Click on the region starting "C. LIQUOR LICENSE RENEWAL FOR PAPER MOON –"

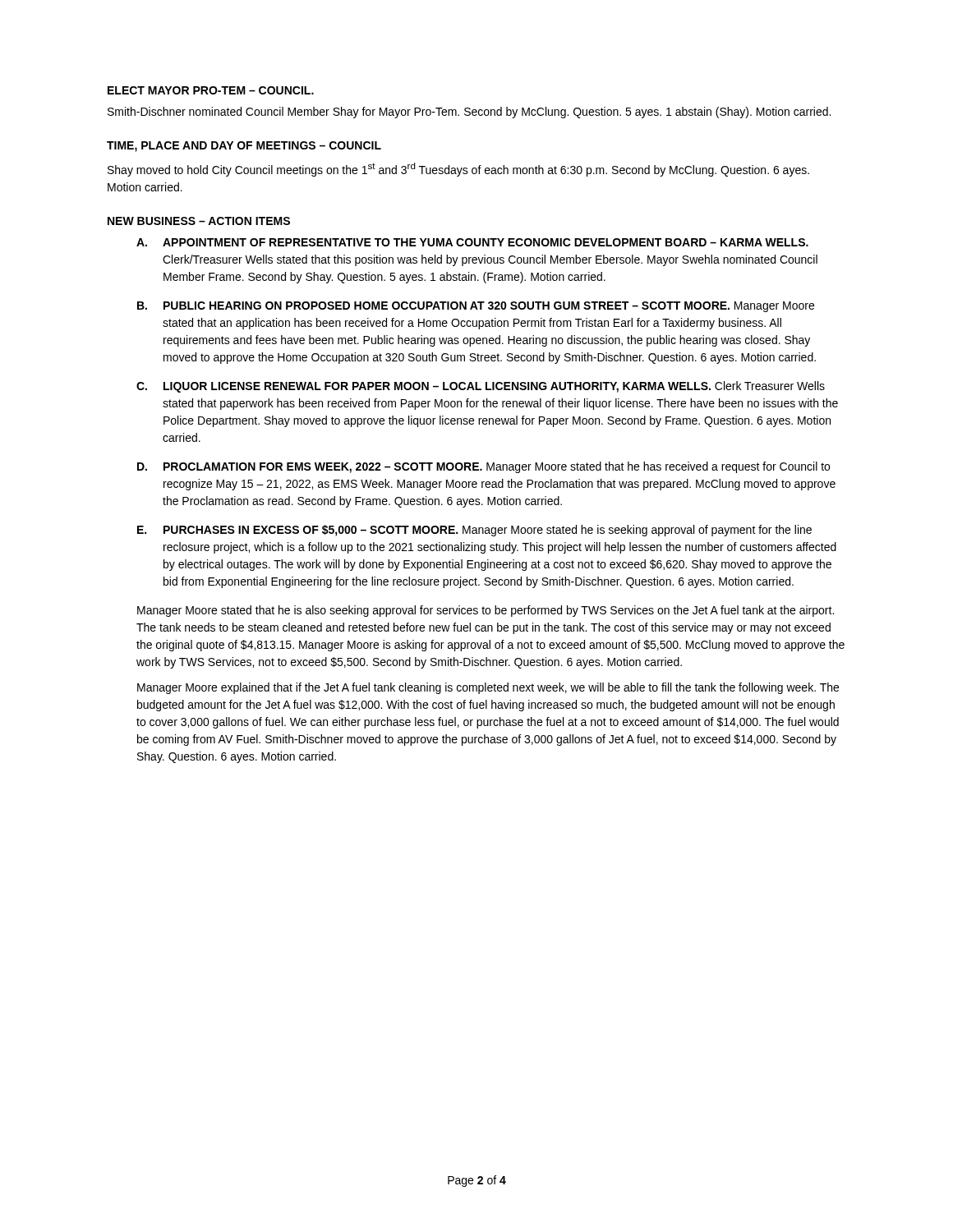click(491, 412)
